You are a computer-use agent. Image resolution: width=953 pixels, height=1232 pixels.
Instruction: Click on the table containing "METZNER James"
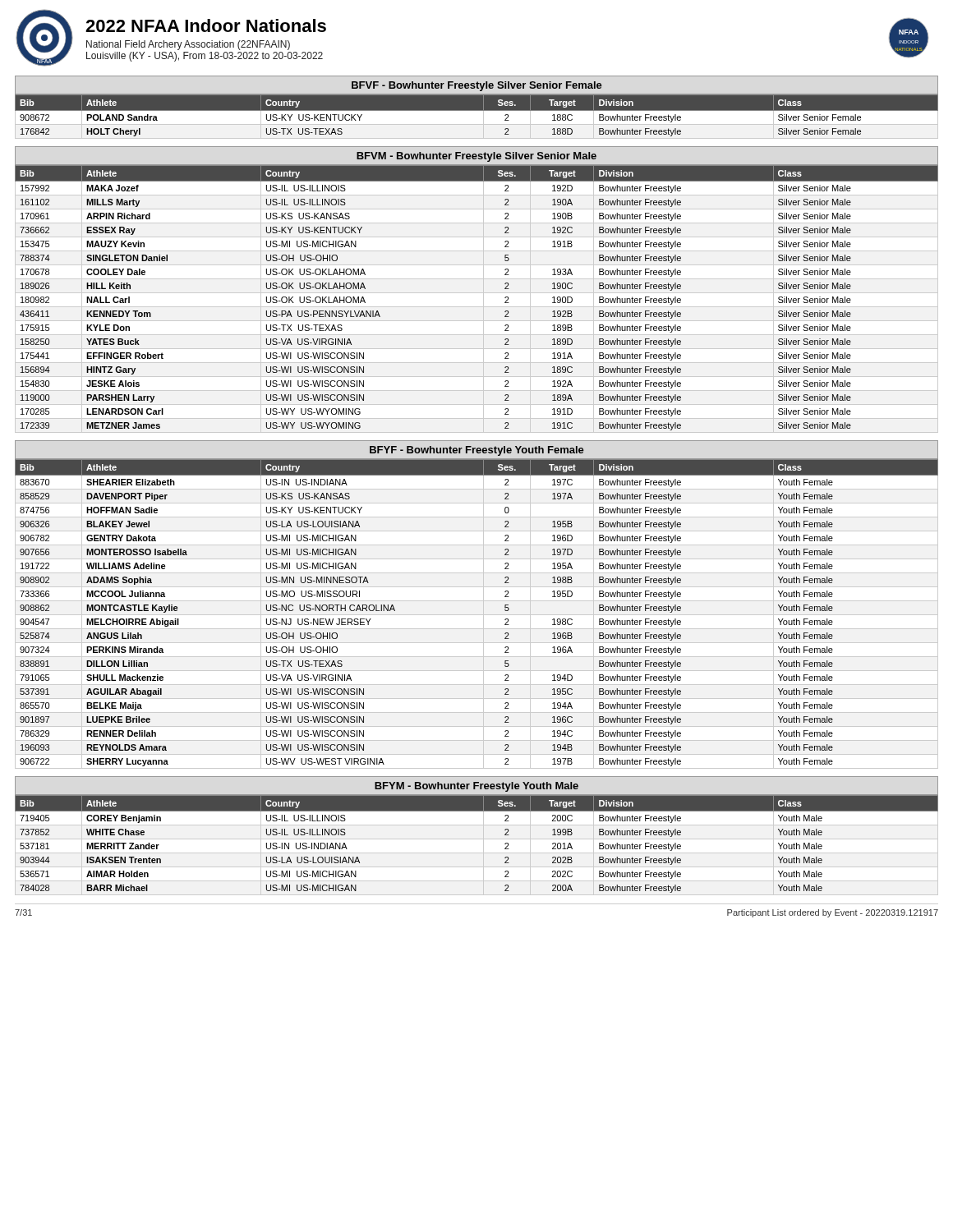(476, 299)
